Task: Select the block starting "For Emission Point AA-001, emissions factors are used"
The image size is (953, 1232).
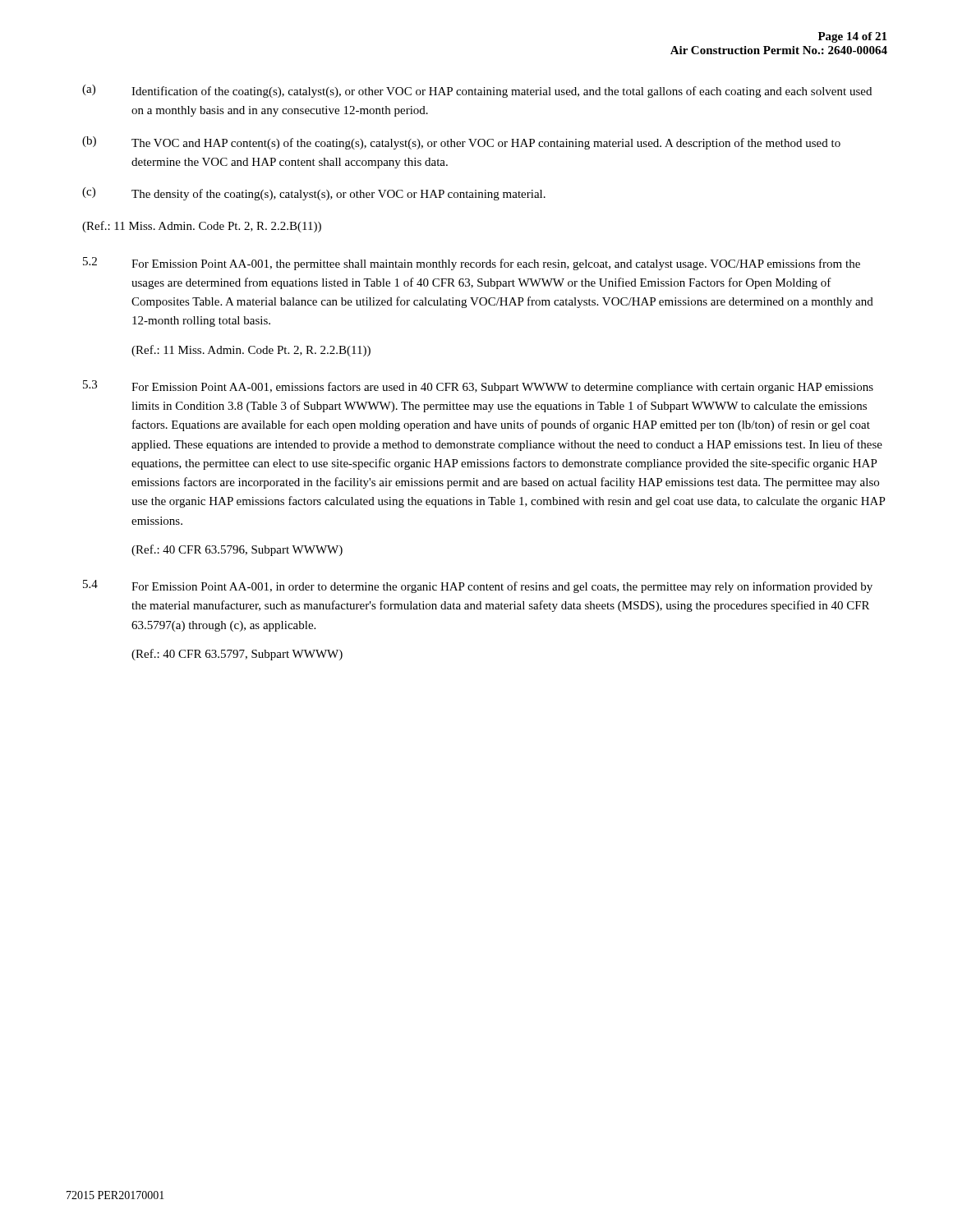Action: point(508,453)
